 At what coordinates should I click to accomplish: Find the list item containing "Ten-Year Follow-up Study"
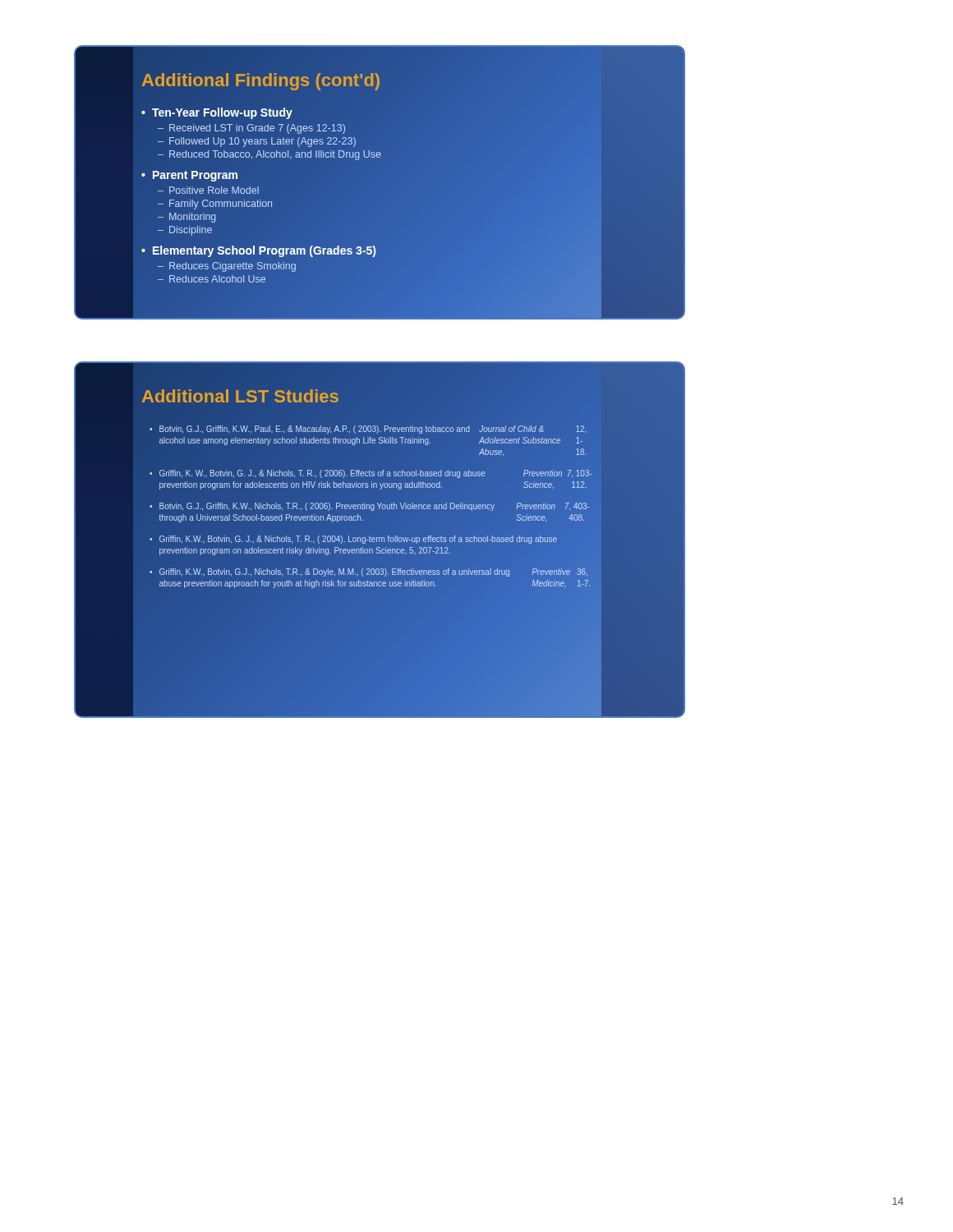click(x=222, y=113)
